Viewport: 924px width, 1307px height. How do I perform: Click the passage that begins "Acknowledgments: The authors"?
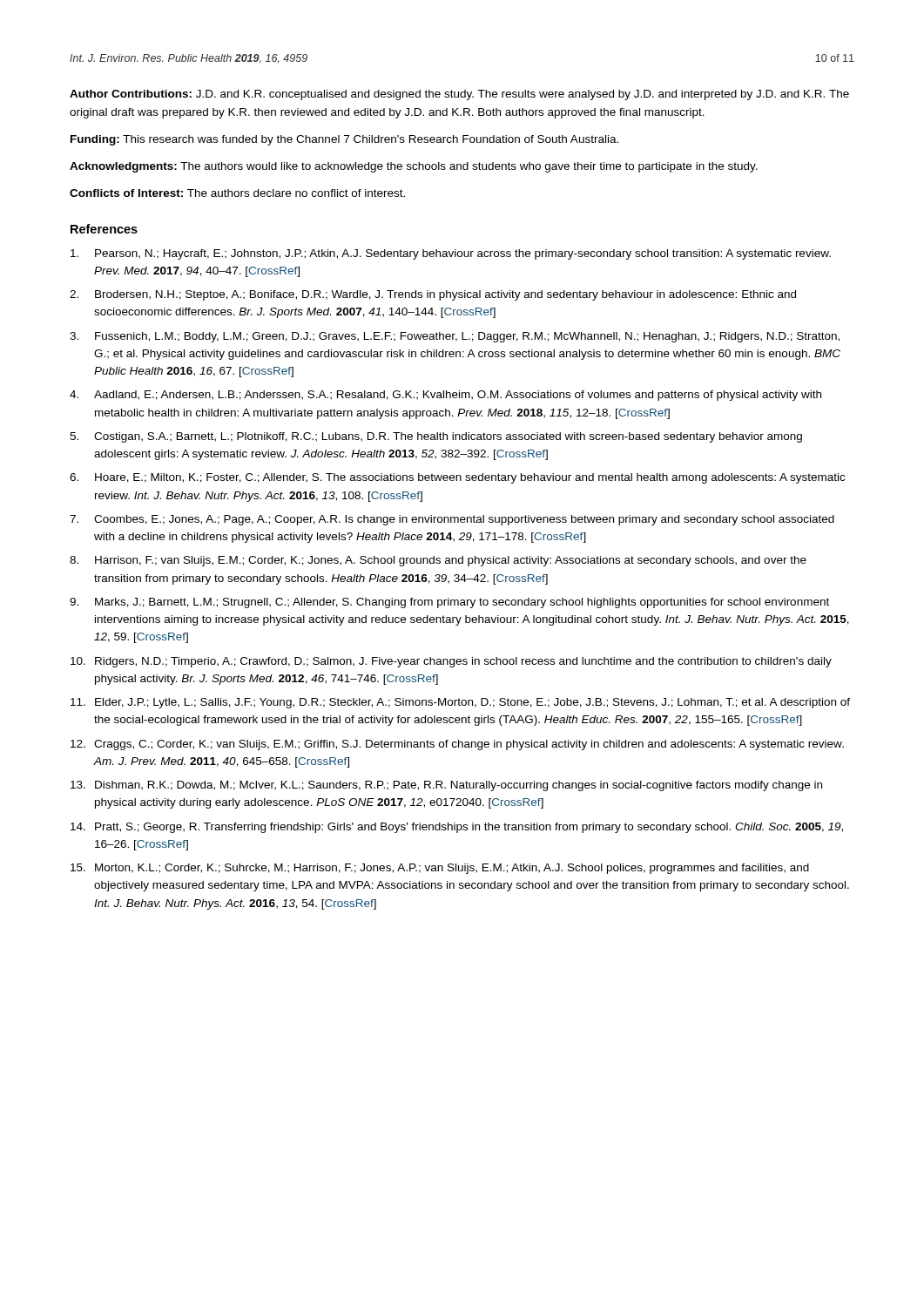click(x=414, y=166)
